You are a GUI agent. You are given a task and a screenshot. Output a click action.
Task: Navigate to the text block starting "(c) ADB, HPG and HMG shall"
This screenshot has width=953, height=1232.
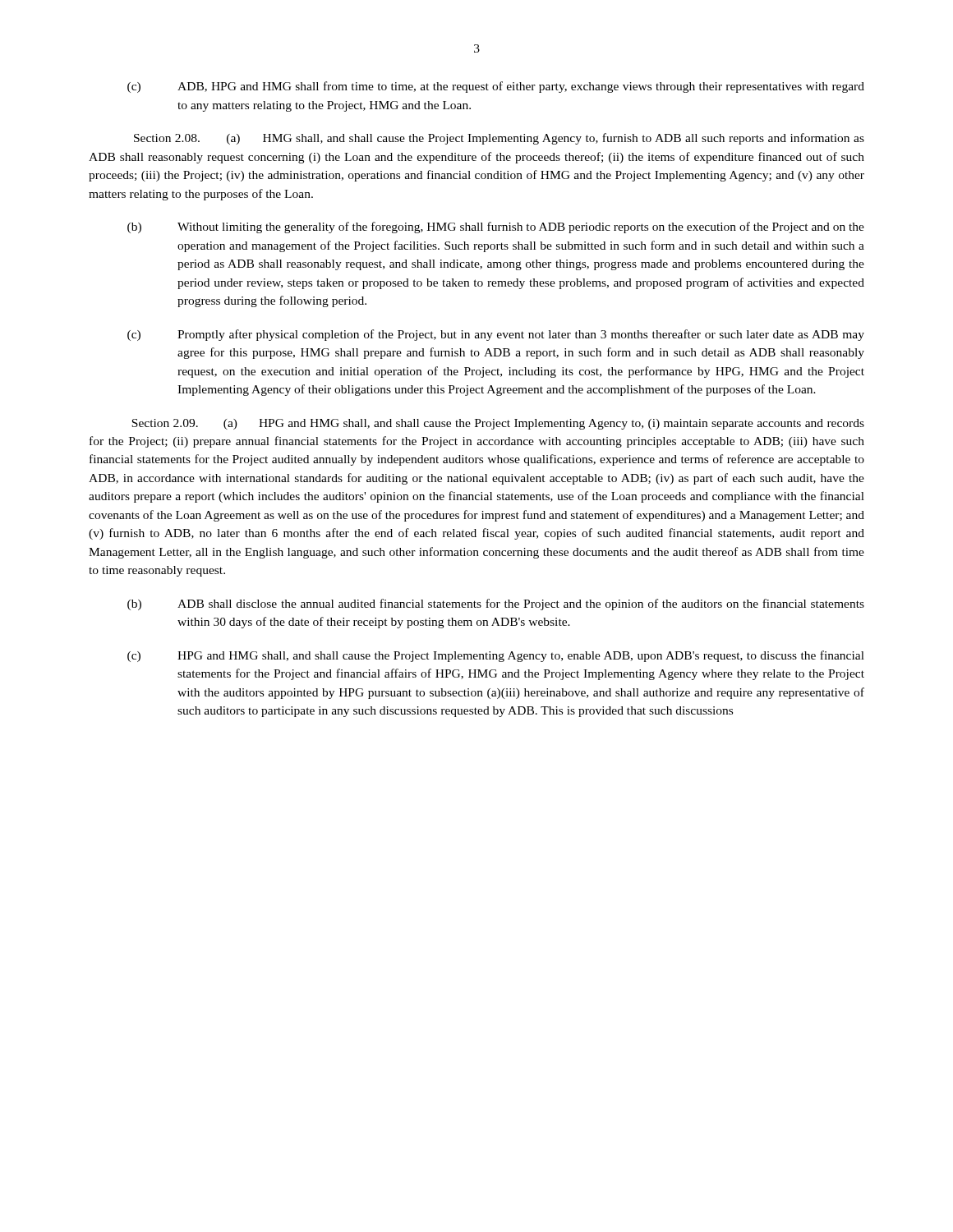click(x=476, y=96)
